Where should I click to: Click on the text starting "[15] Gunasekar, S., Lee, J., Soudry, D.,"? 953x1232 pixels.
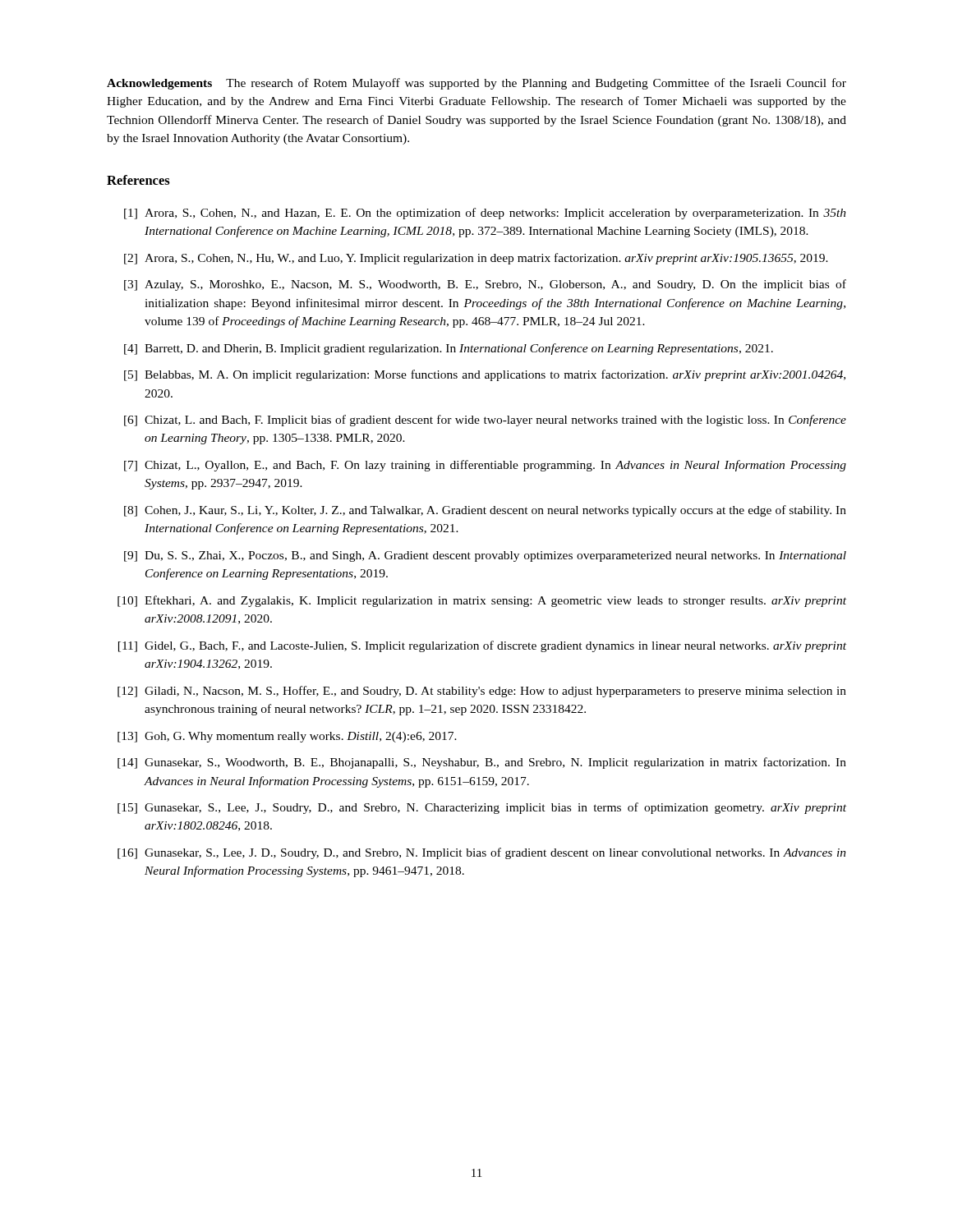476,817
